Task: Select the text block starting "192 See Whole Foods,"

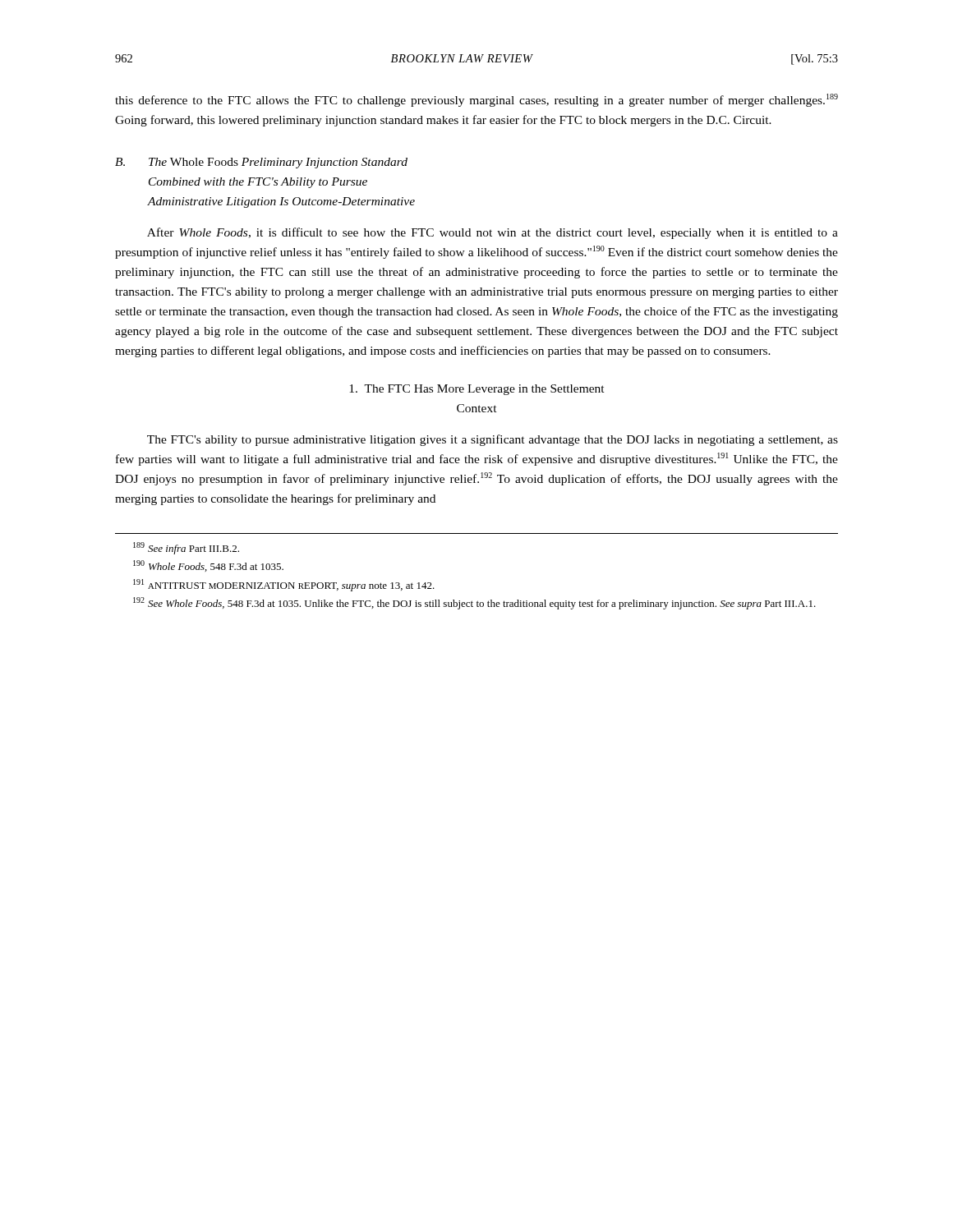Action: point(476,604)
